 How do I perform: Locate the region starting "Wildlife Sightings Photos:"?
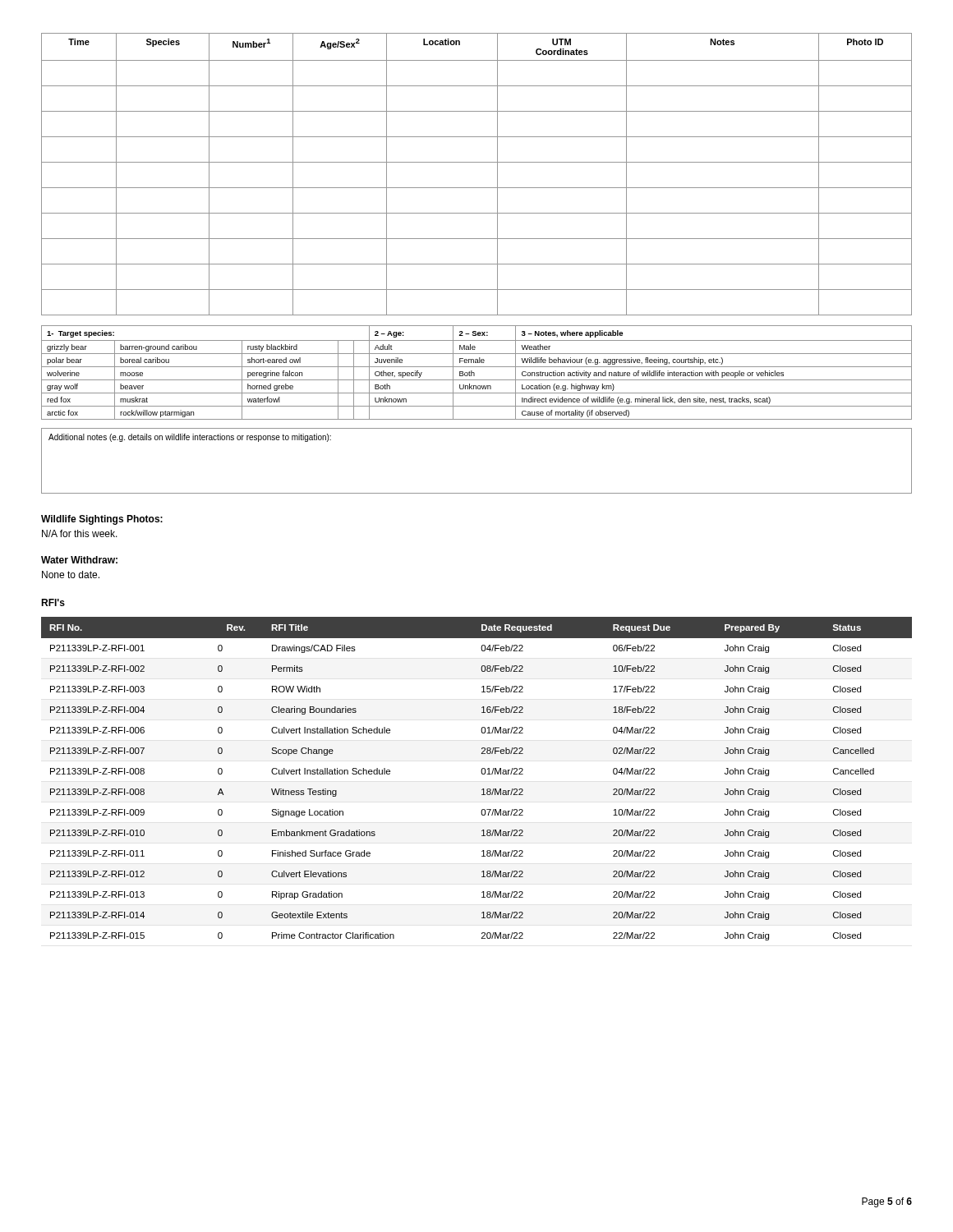pyautogui.click(x=102, y=519)
